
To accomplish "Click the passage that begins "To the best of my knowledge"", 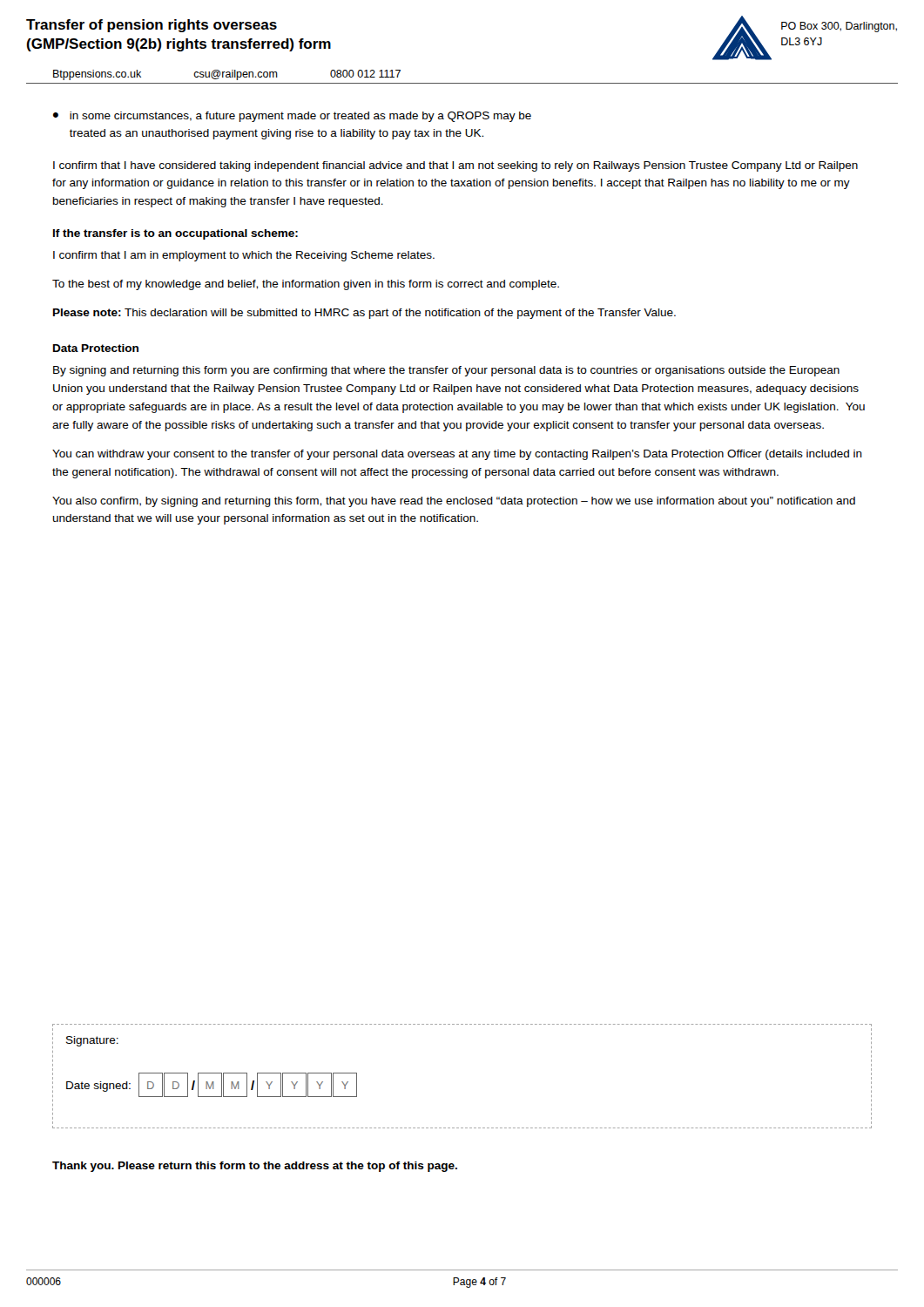I will 306,284.
